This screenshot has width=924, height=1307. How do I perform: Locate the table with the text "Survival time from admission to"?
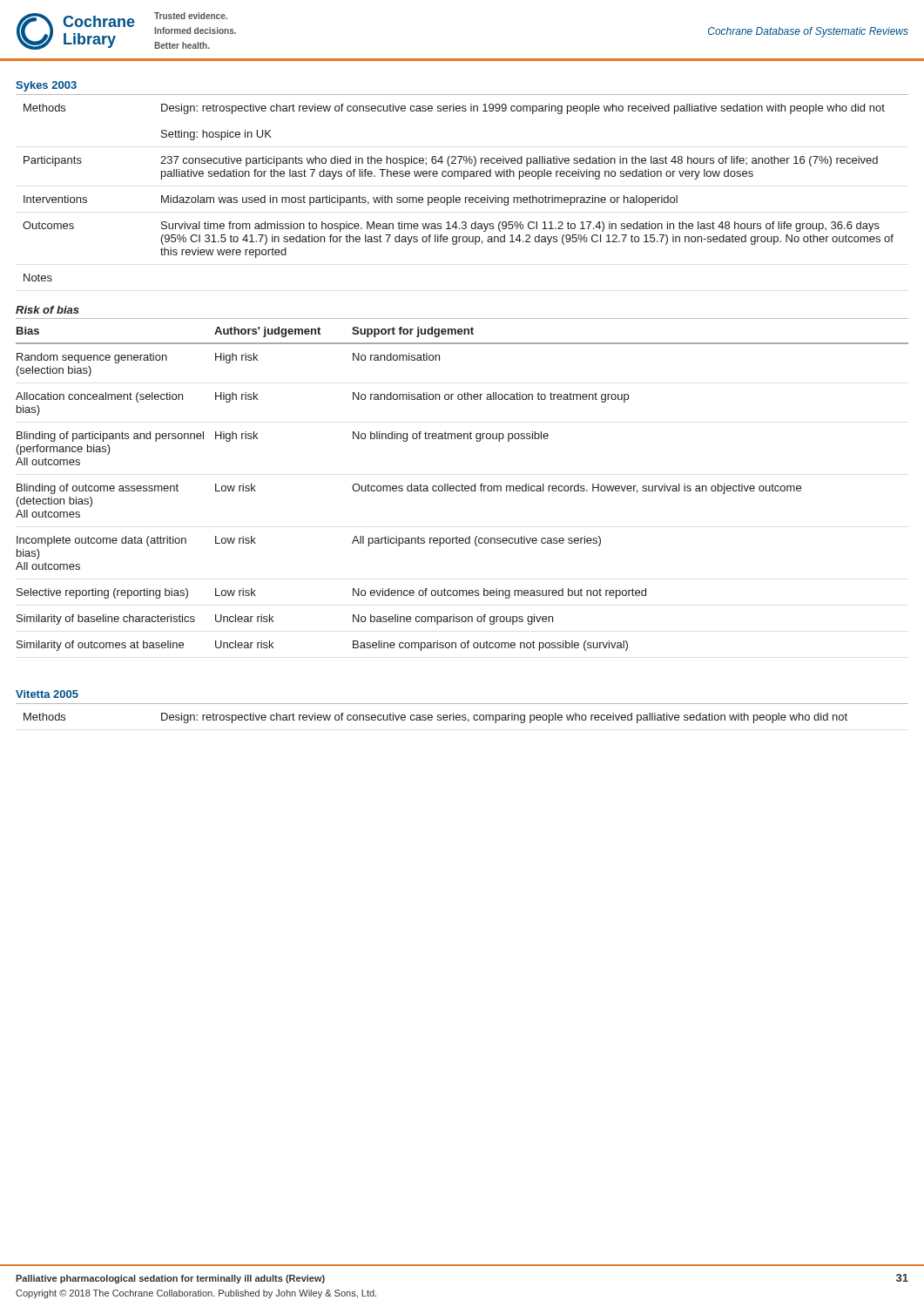[x=462, y=193]
